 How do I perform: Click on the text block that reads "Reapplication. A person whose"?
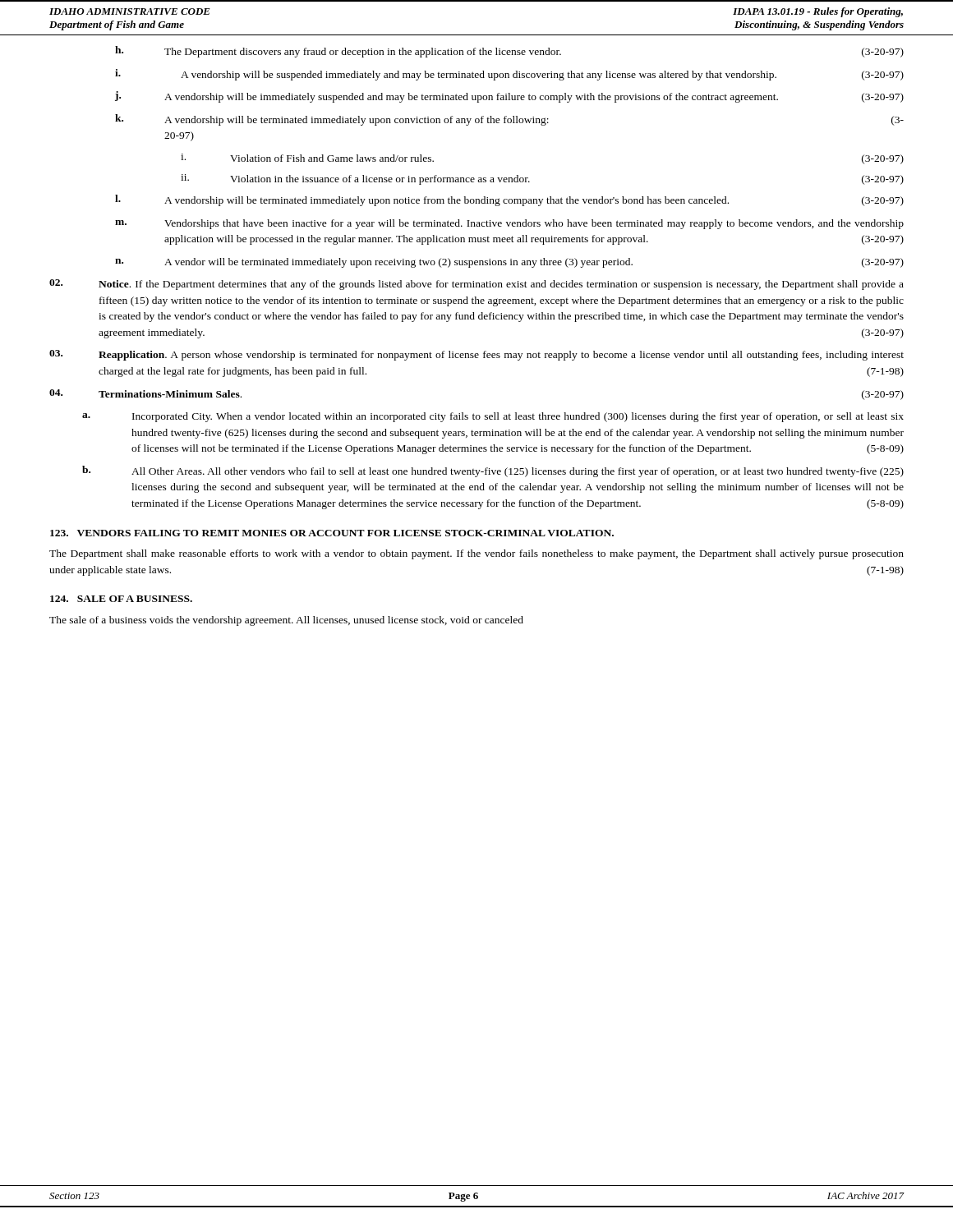coord(476,363)
